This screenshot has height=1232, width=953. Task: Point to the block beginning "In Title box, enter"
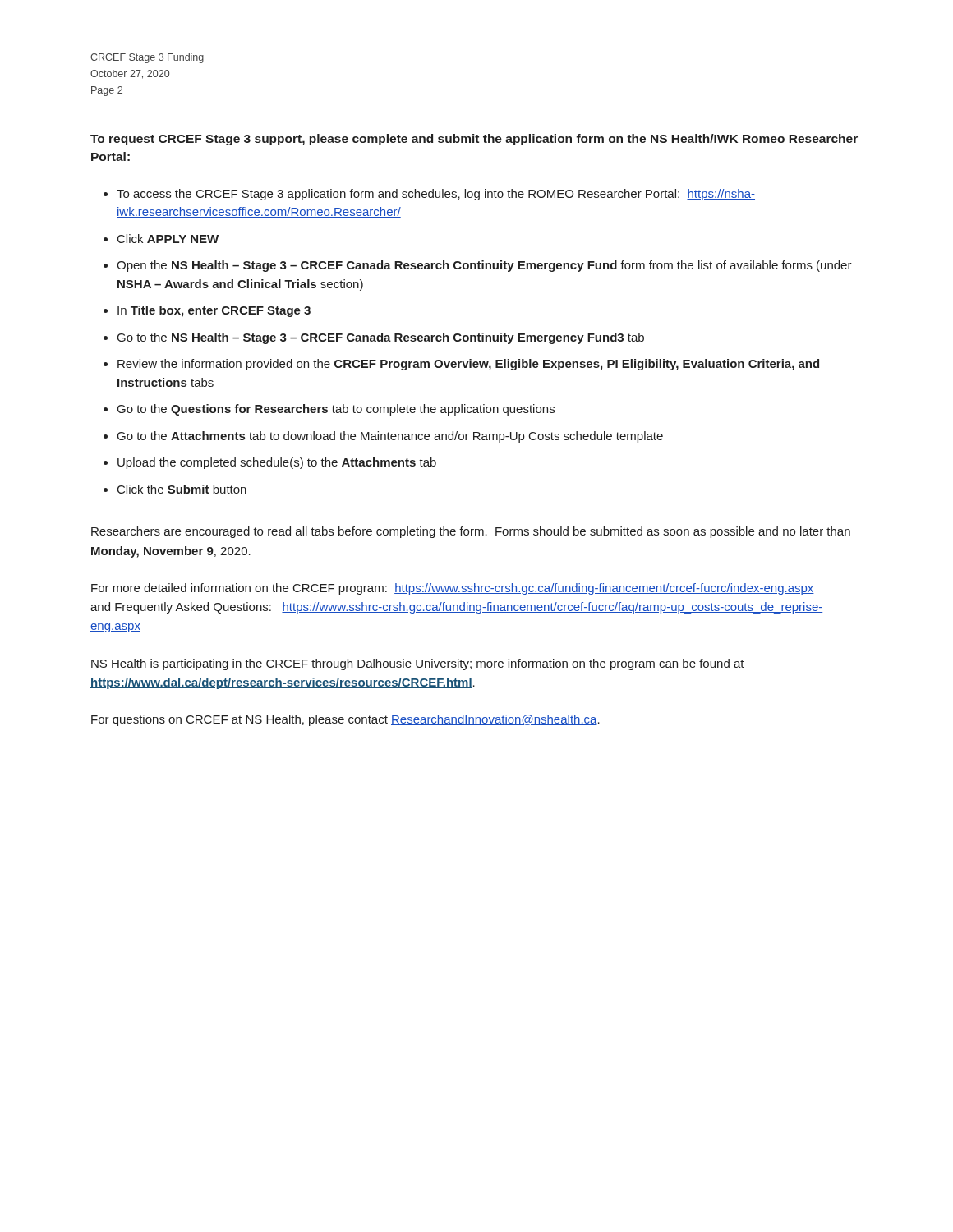(214, 310)
